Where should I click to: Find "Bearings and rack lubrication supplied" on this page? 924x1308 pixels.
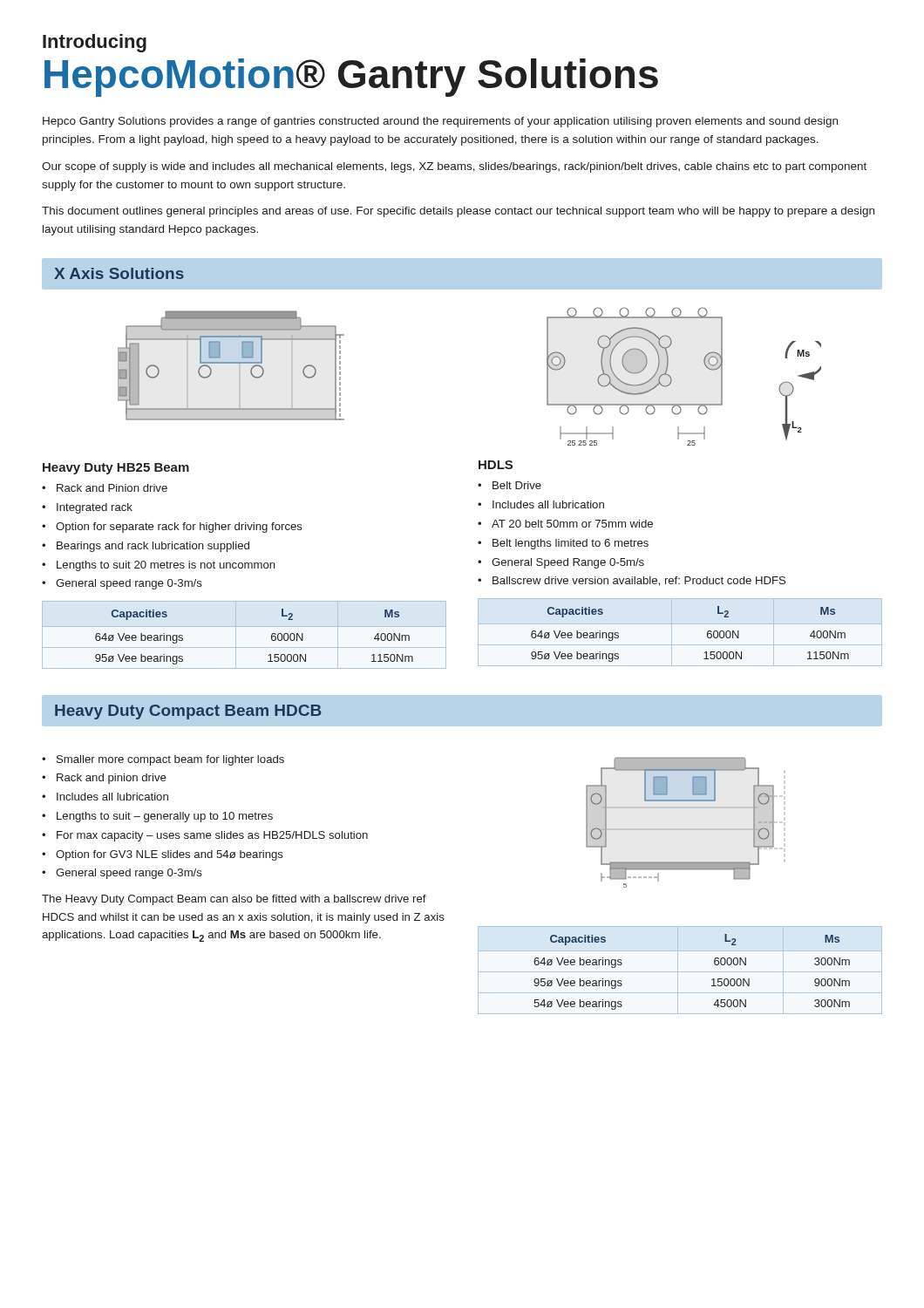click(x=153, y=545)
